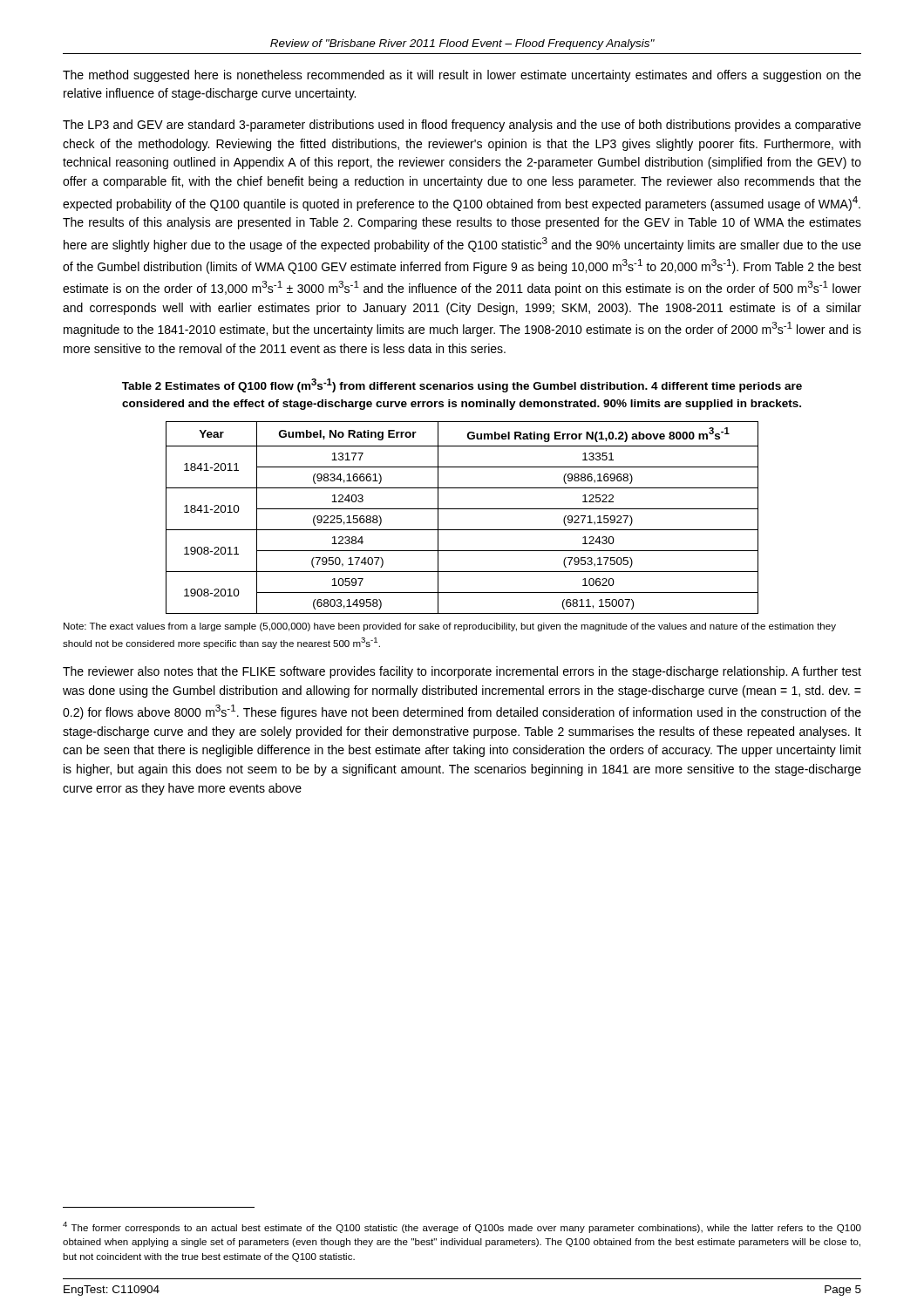Locate the table with the text "(6811, 15007)"

pyautogui.click(x=462, y=536)
